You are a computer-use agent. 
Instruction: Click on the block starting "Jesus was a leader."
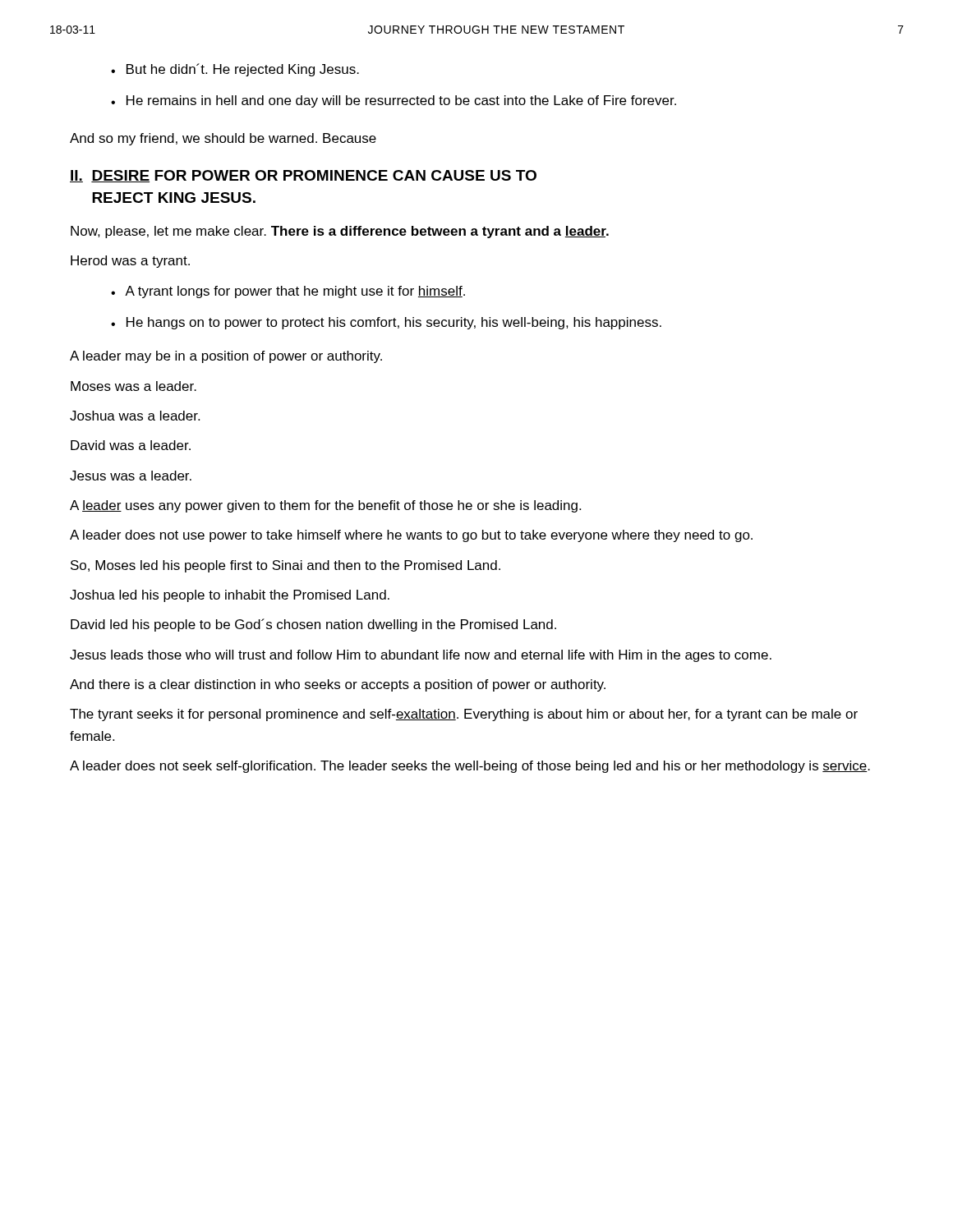(131, 476)
